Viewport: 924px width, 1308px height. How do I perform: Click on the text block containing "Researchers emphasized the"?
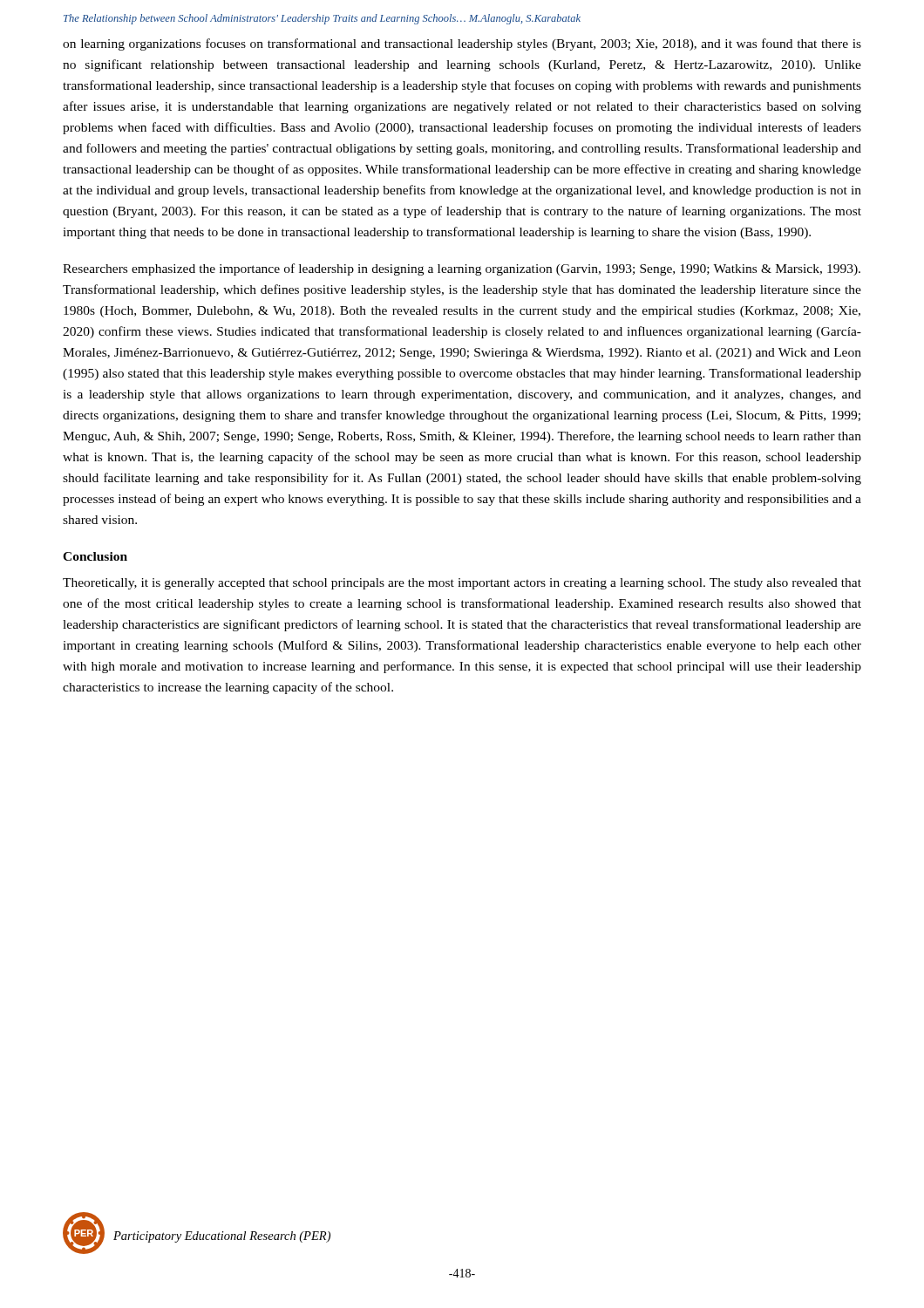(x=462, y=394)
